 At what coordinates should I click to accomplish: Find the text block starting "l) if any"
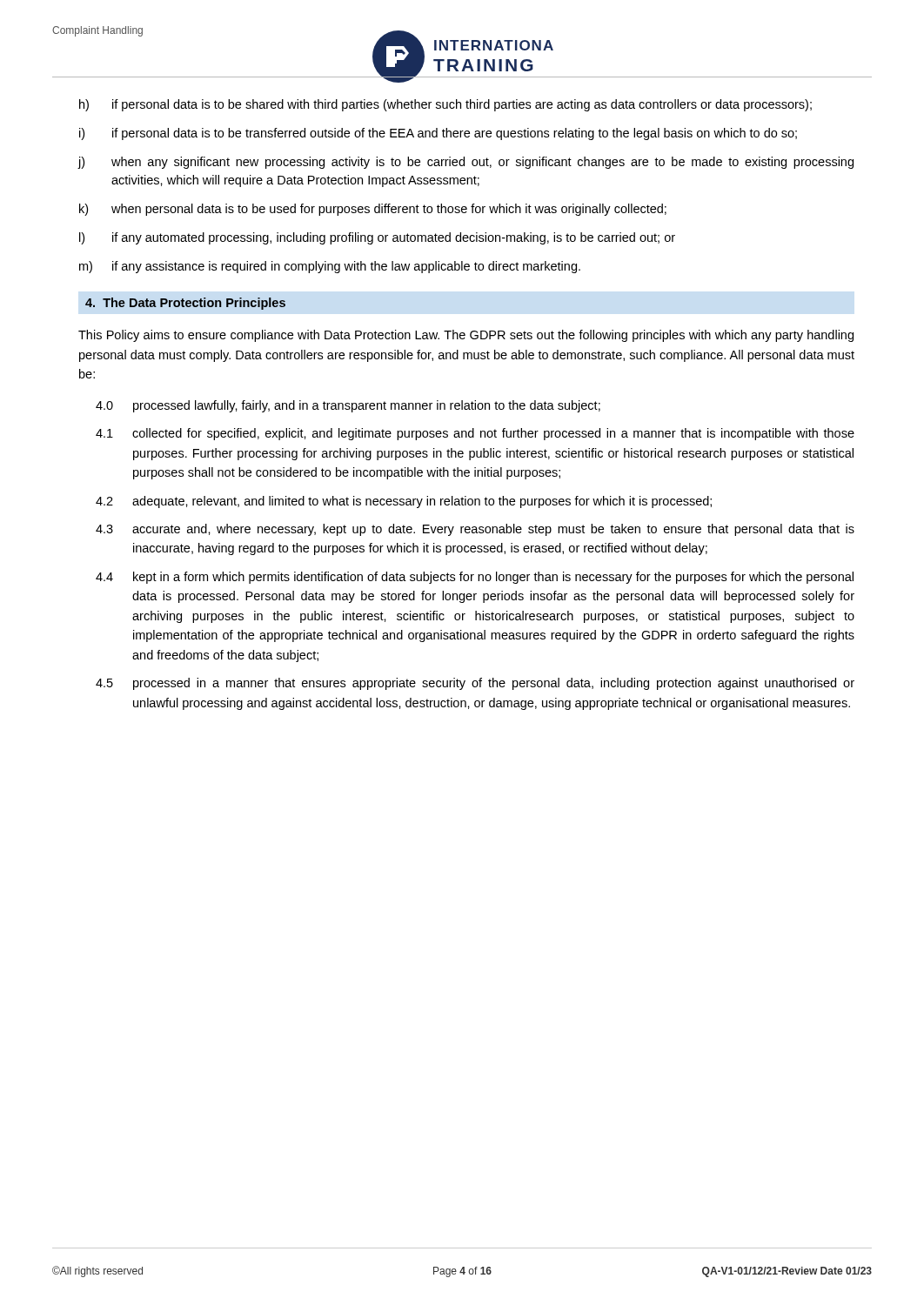pos(466,238)
